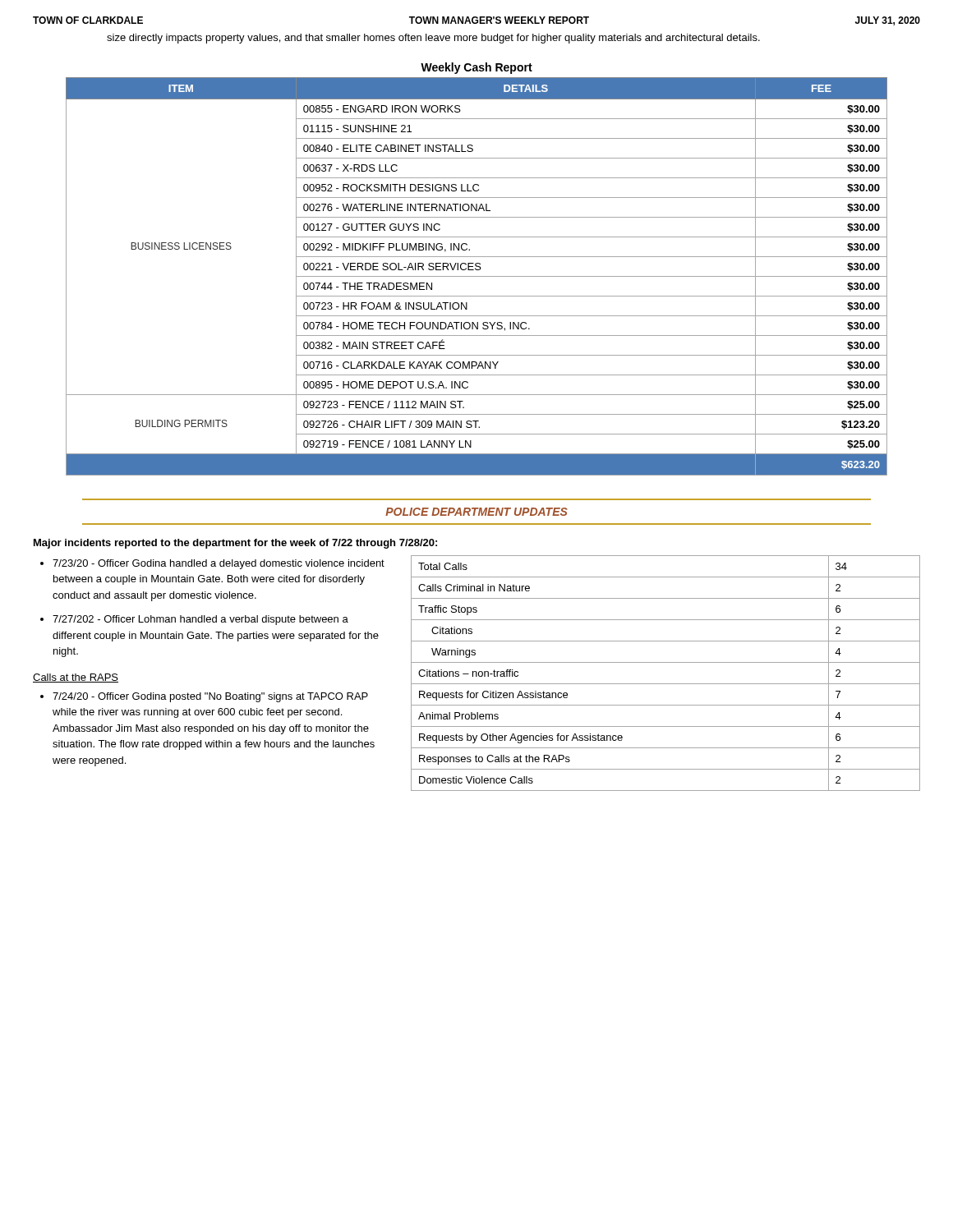Click the passage that begins "Major incidents reported to the department"
953x1232 pixels.
236,542
